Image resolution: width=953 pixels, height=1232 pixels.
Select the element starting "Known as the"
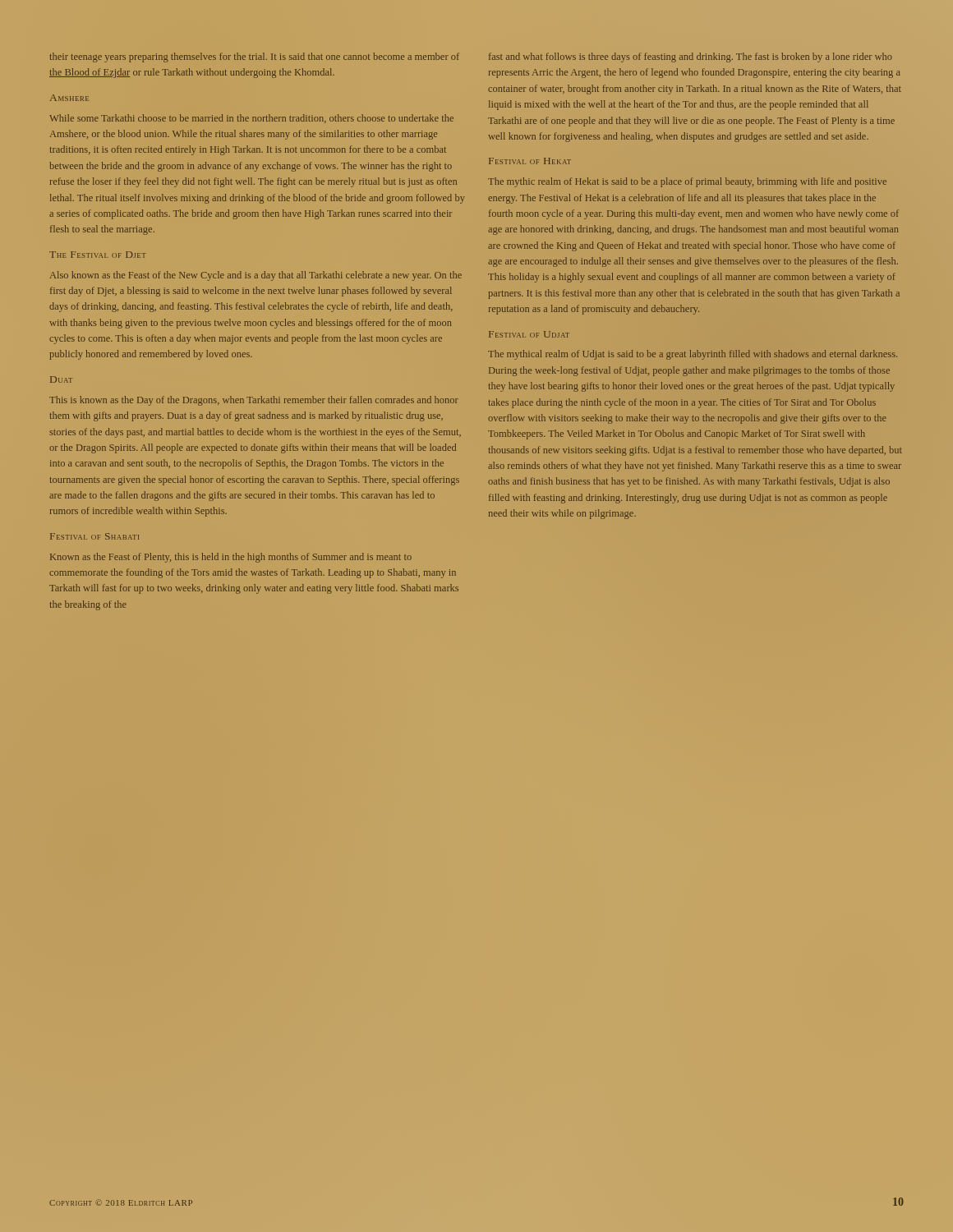(x=257, y=581)
